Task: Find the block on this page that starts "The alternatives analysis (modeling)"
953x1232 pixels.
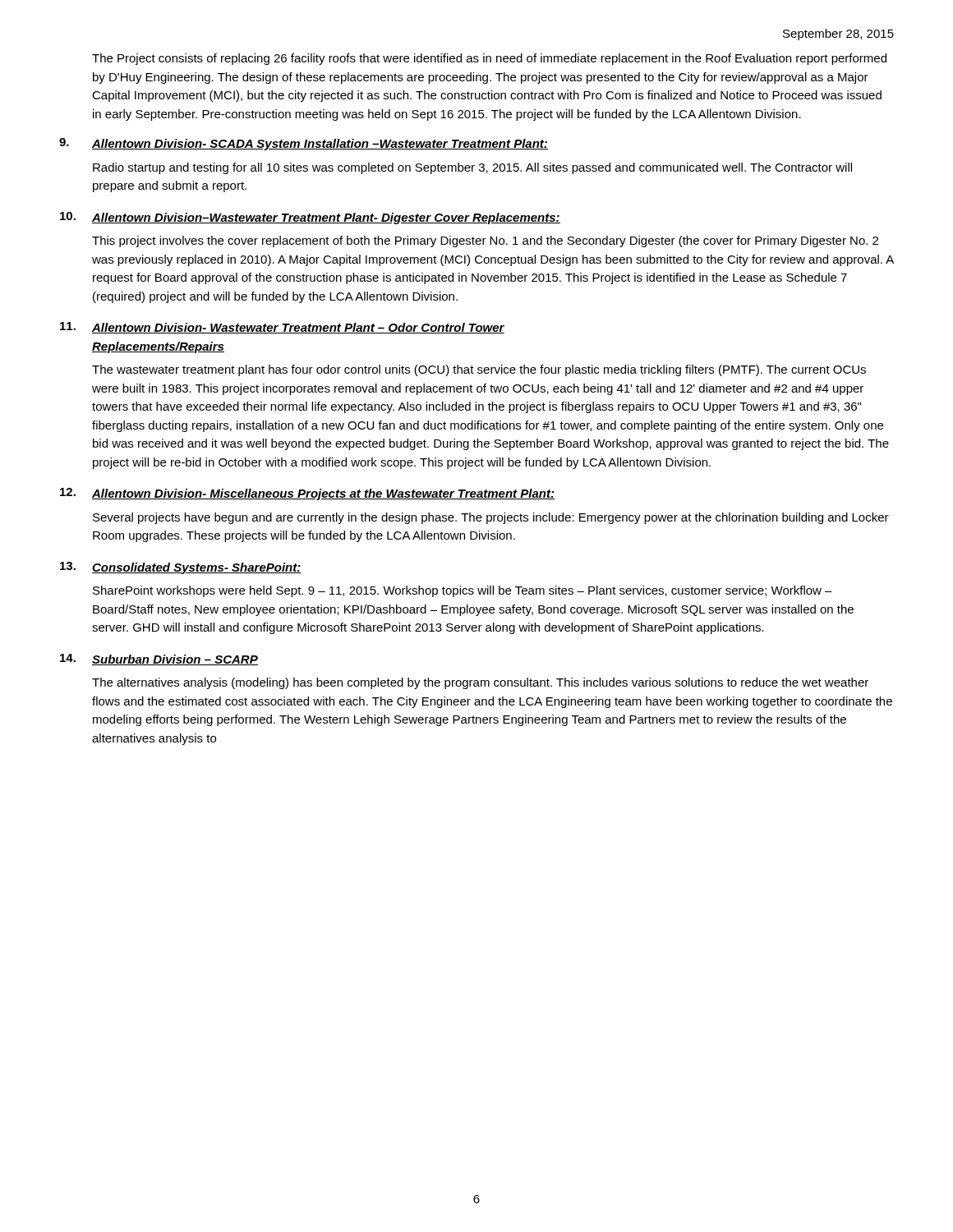Action: click(492, 710)
